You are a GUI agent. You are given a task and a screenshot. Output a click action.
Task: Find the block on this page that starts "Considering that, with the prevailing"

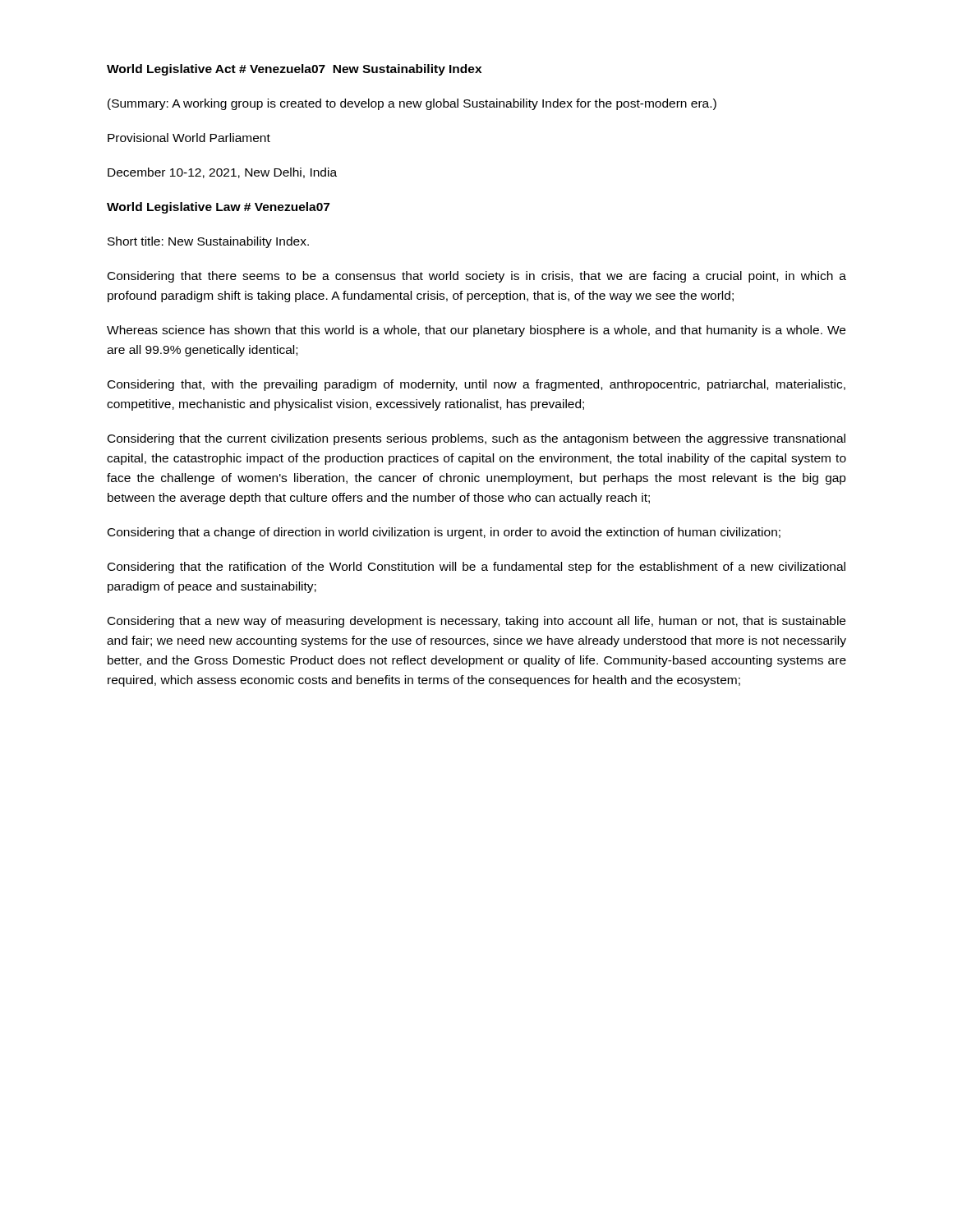[x=476, y=394]
